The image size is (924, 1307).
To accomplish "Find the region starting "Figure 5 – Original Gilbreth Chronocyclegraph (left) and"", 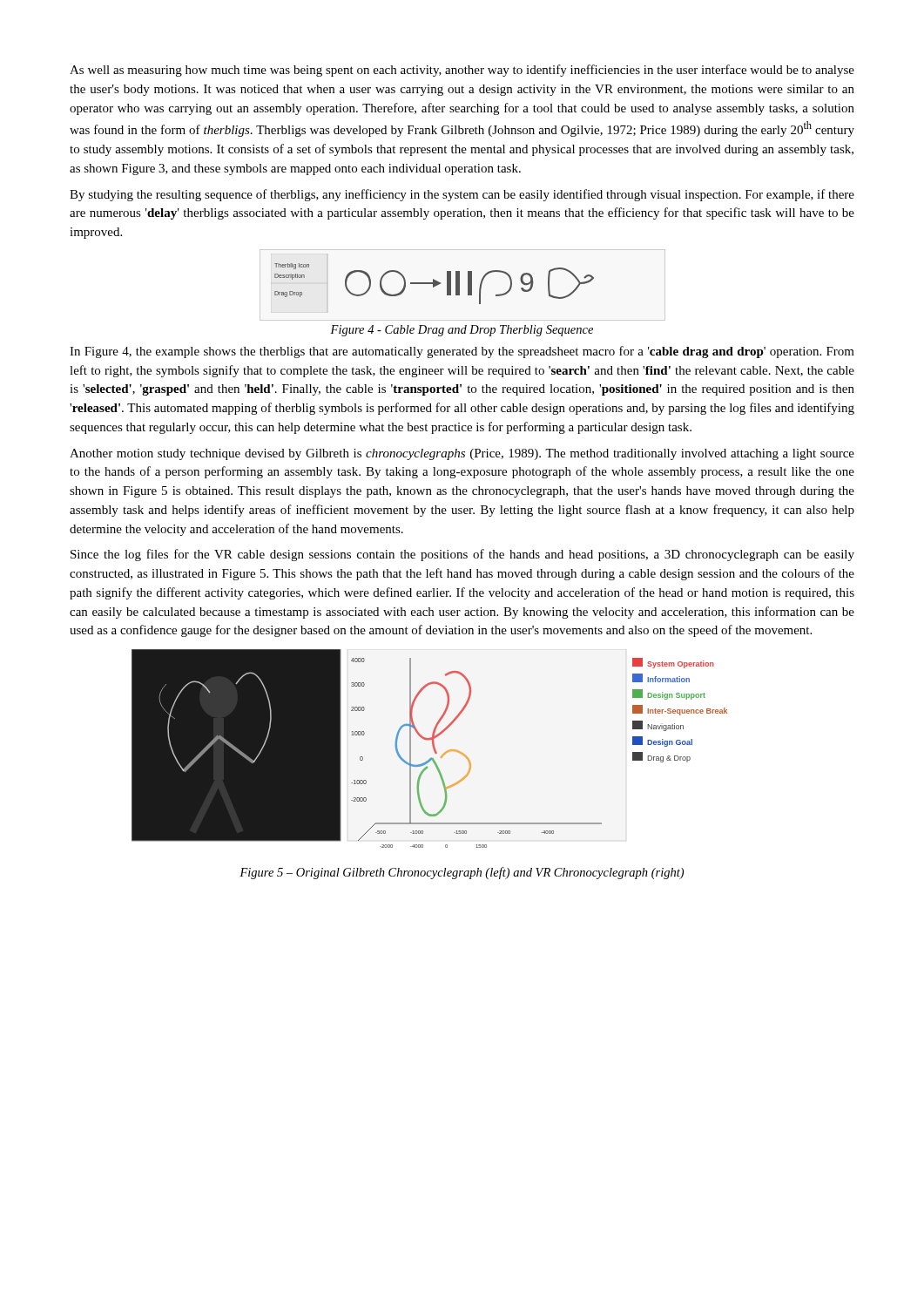I will (462, 872).
